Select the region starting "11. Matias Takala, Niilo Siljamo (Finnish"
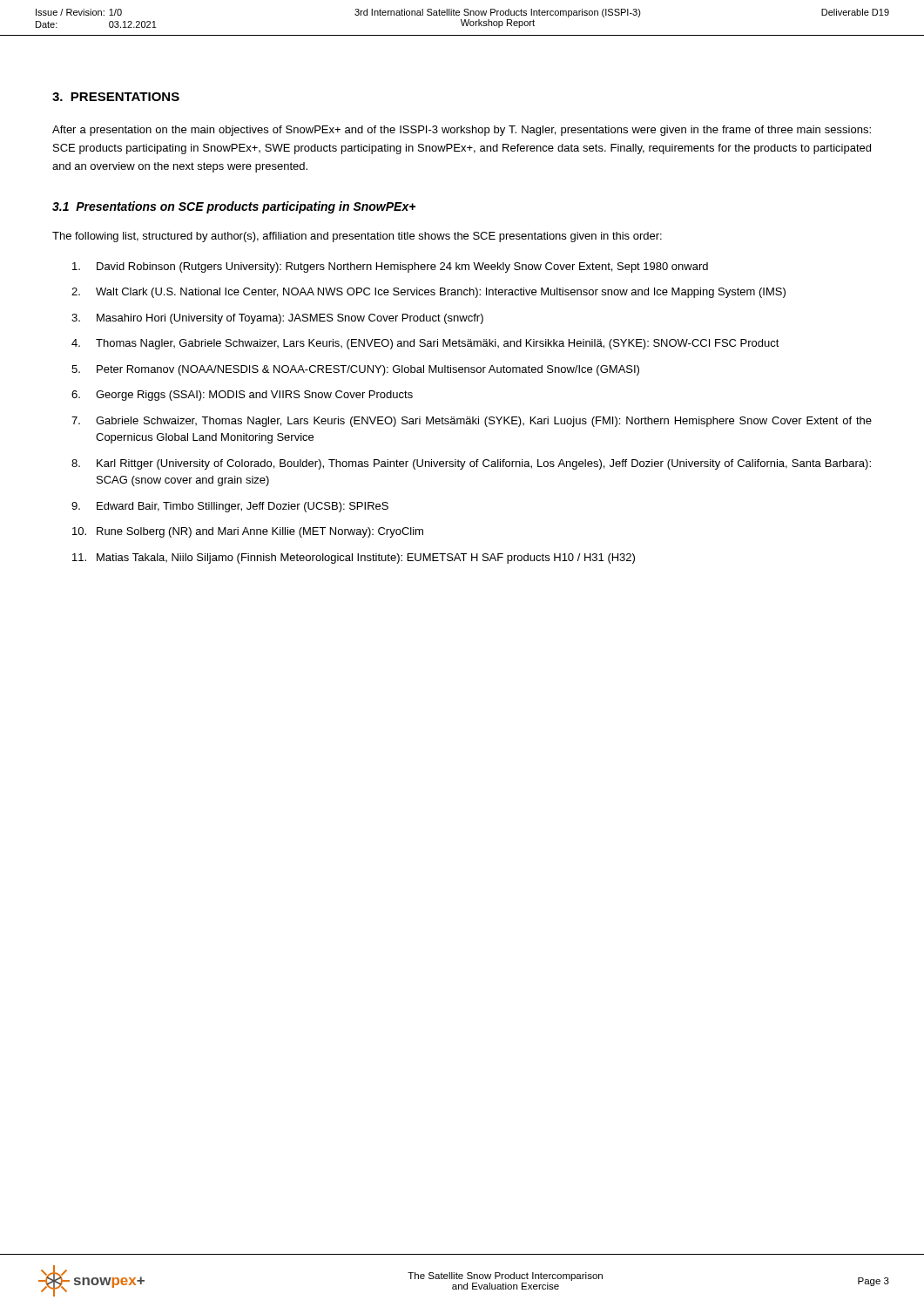This screenshot has height=1307, width=924. pos(354,557)
